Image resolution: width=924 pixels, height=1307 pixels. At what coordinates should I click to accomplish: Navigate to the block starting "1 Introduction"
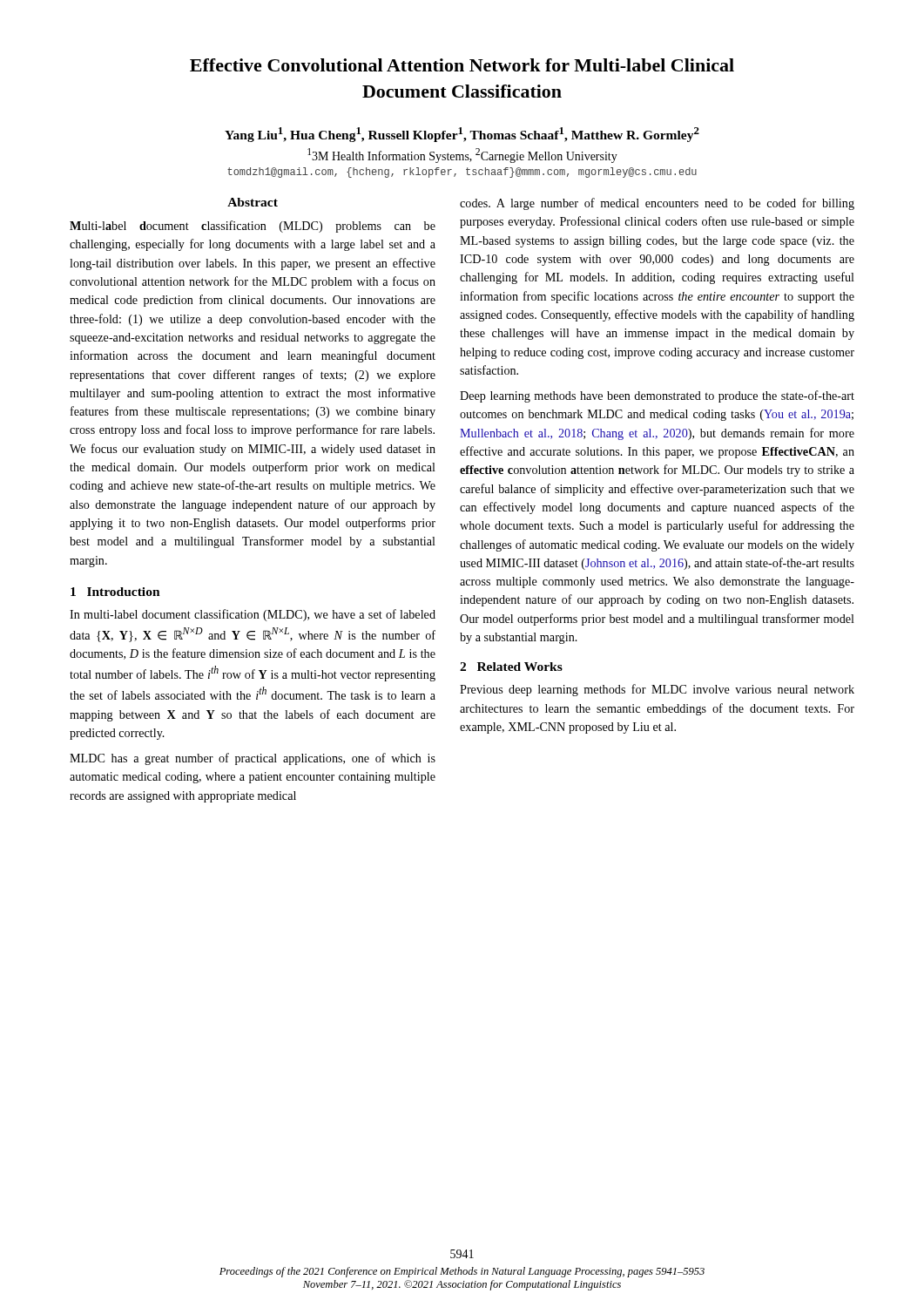pyautogui.click(x=115, y=591)
